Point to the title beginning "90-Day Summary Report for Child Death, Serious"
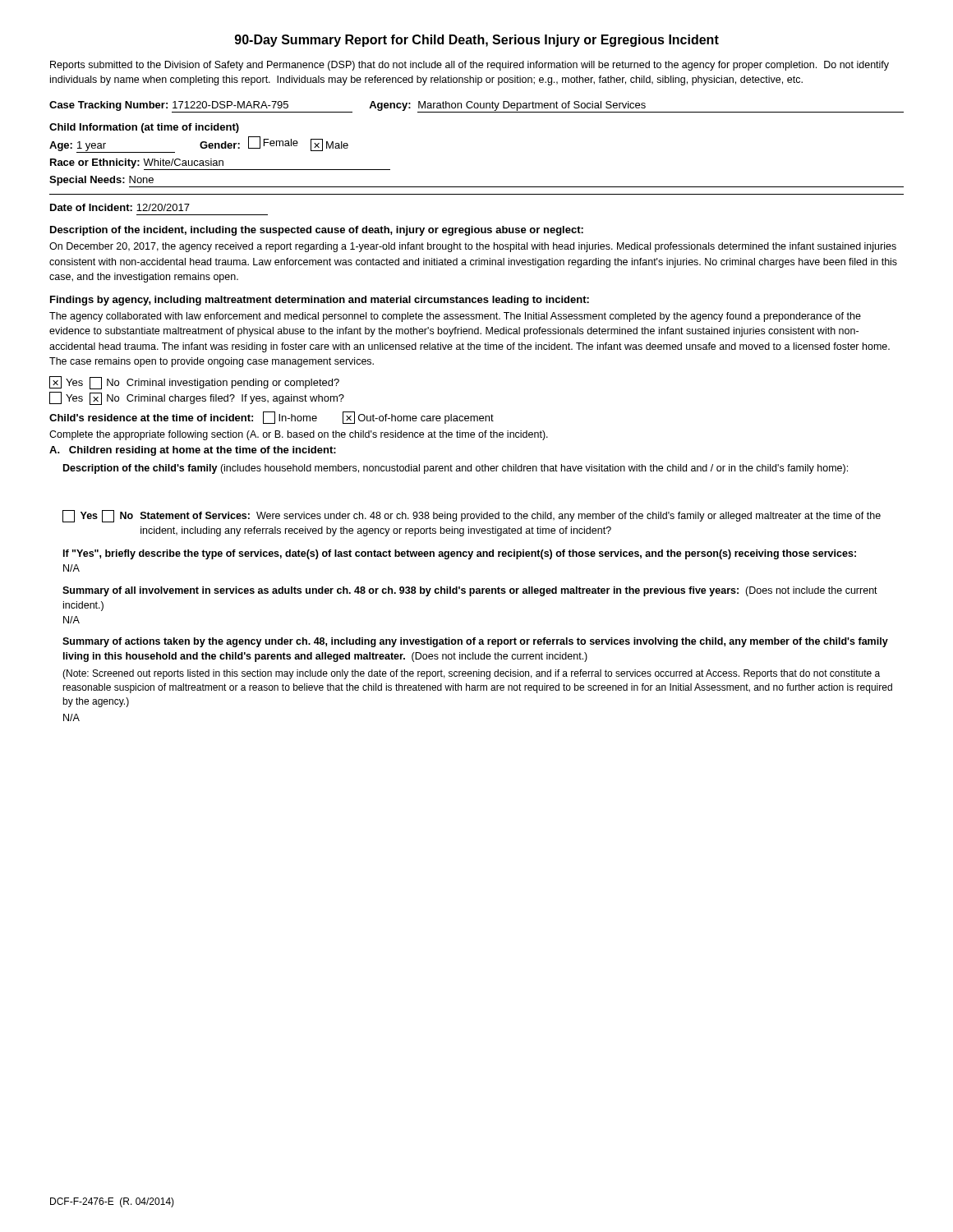 476,40
